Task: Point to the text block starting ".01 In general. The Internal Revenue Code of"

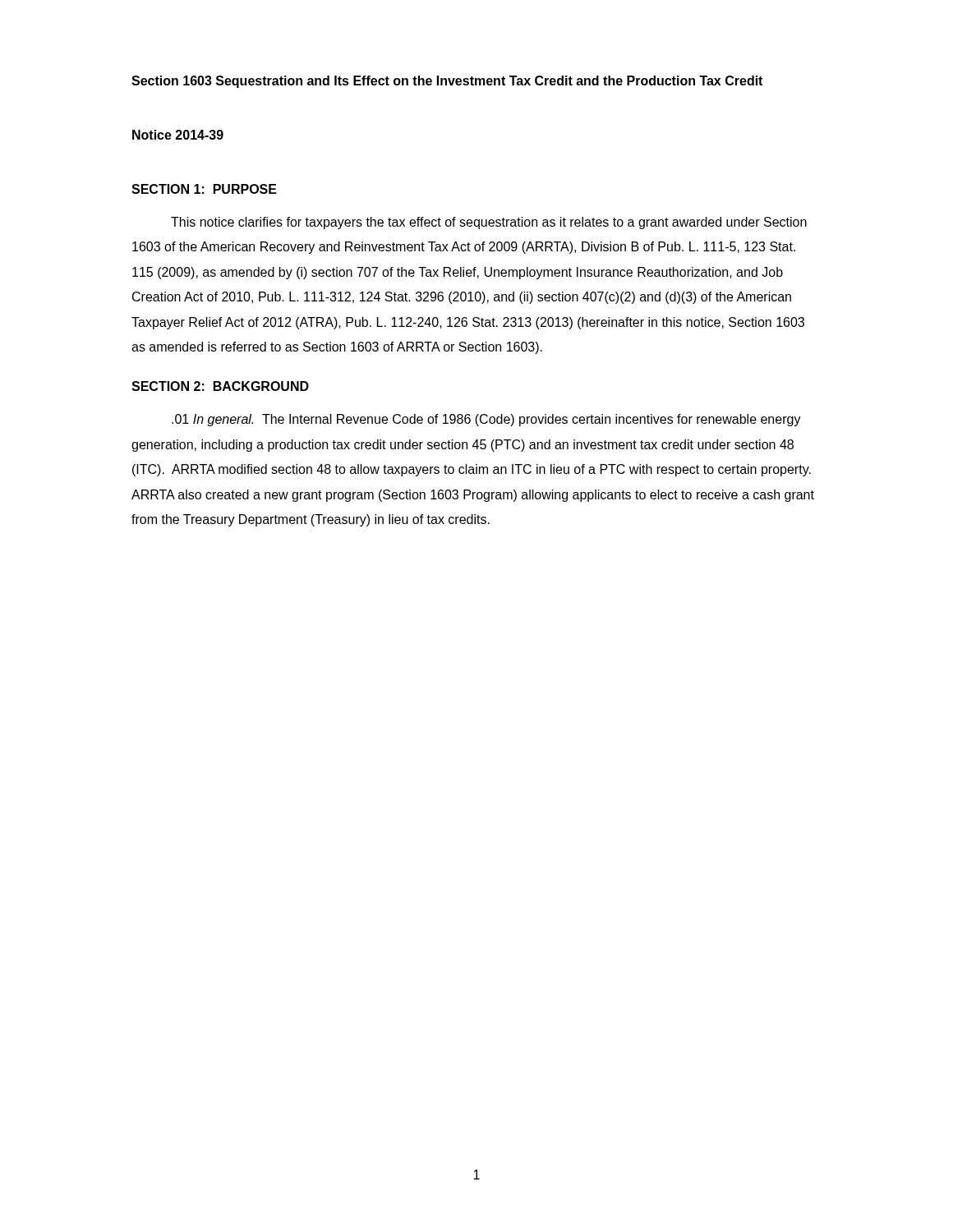Action: click(x=476, y=470)
